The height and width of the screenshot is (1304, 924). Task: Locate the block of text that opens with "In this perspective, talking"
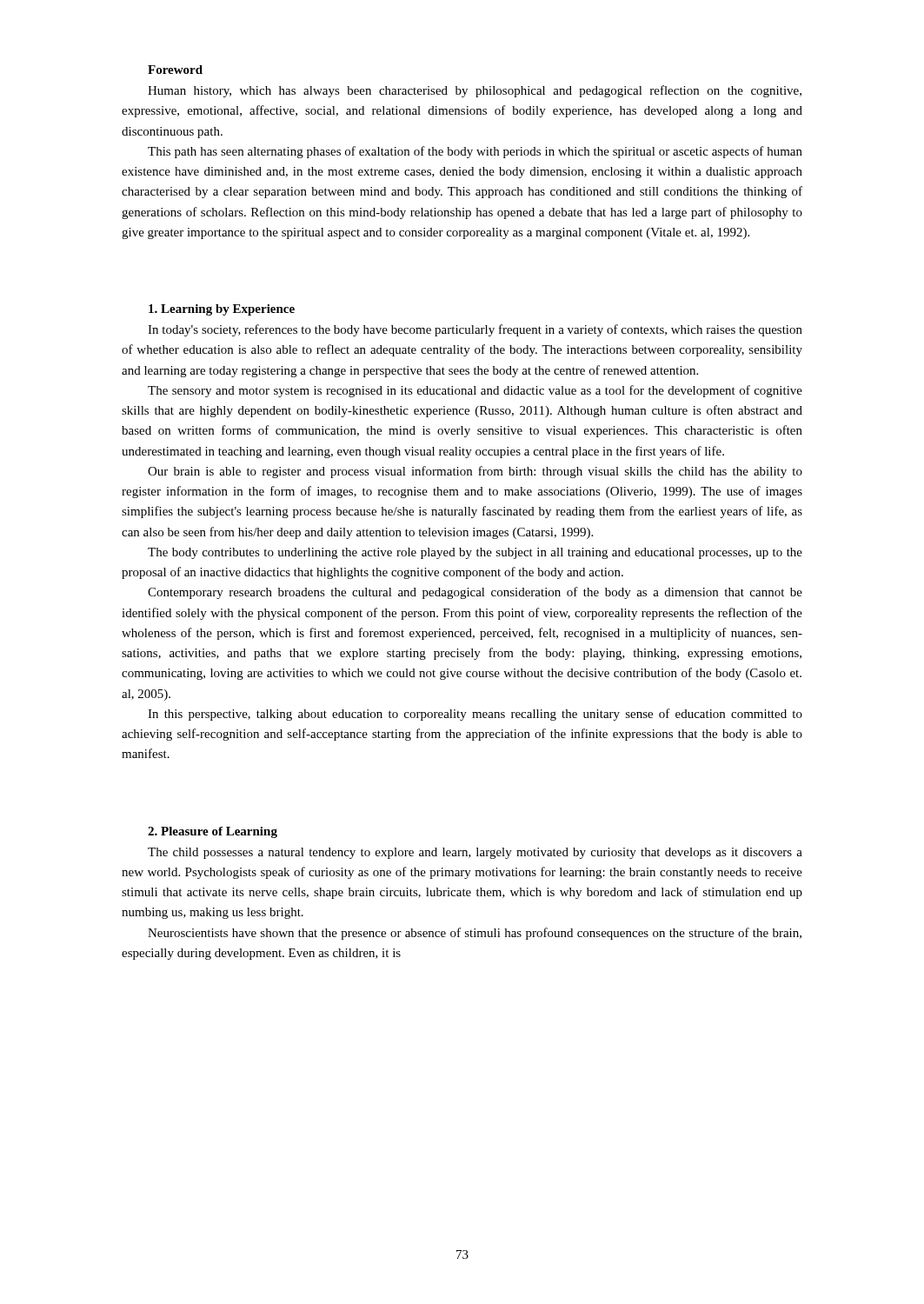(x=462, y=734)
